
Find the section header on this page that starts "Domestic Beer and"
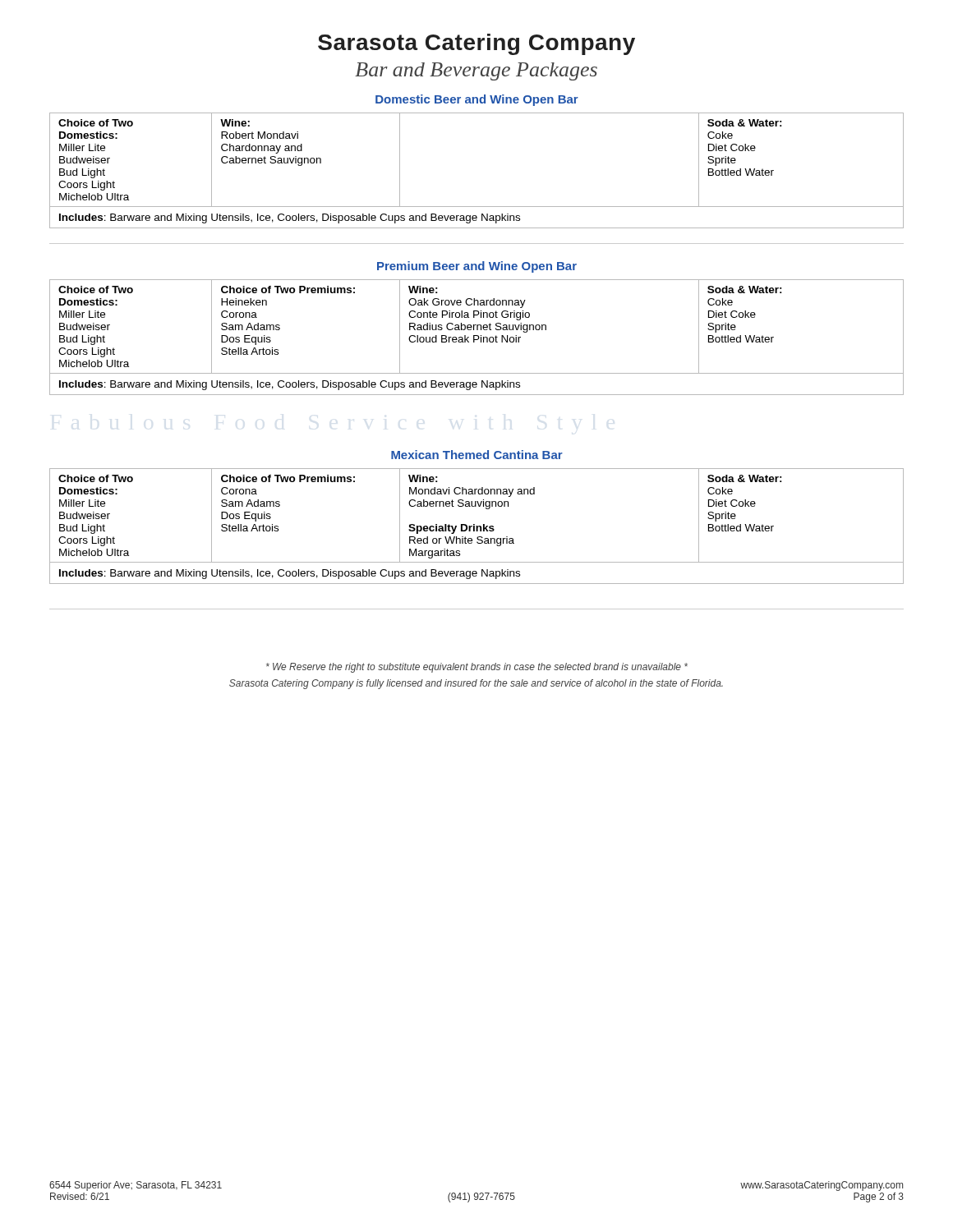(x=476, y=99)
